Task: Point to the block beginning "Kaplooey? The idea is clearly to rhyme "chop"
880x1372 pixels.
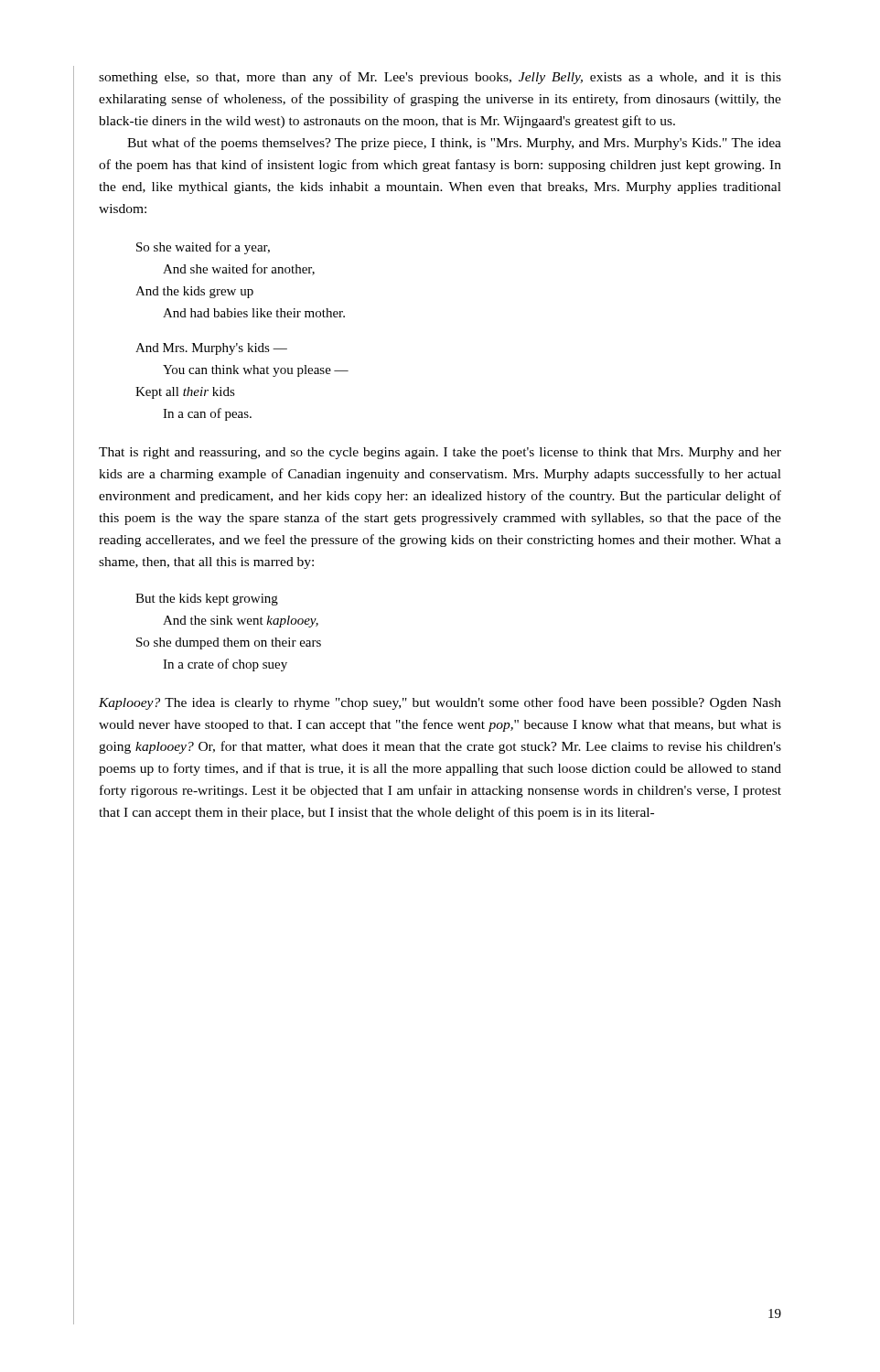Action: [x=440, y=757]
